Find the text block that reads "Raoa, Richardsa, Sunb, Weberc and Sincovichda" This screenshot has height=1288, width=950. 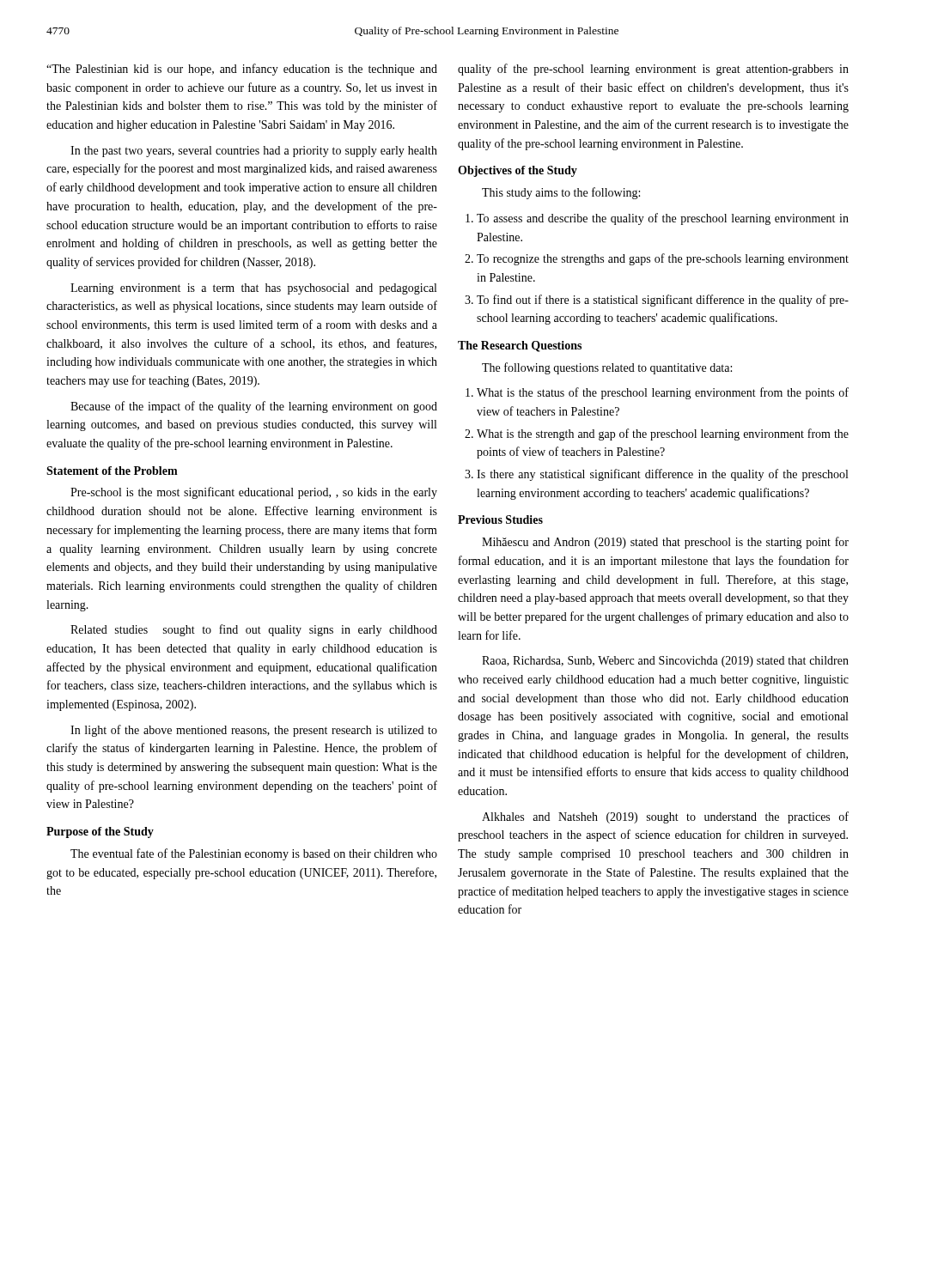point(653,726)
